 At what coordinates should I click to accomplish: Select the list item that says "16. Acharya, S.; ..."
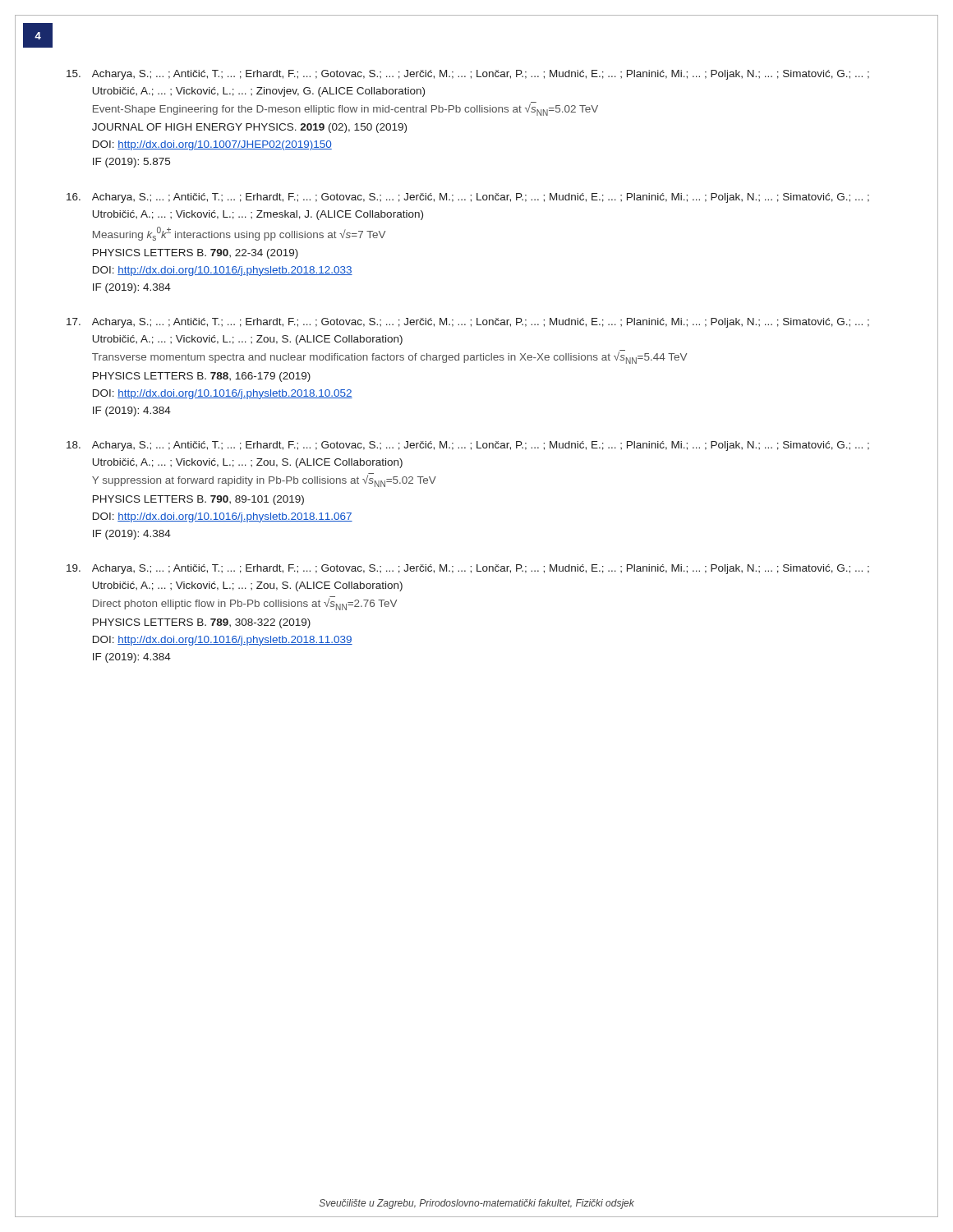click(468, 198)
